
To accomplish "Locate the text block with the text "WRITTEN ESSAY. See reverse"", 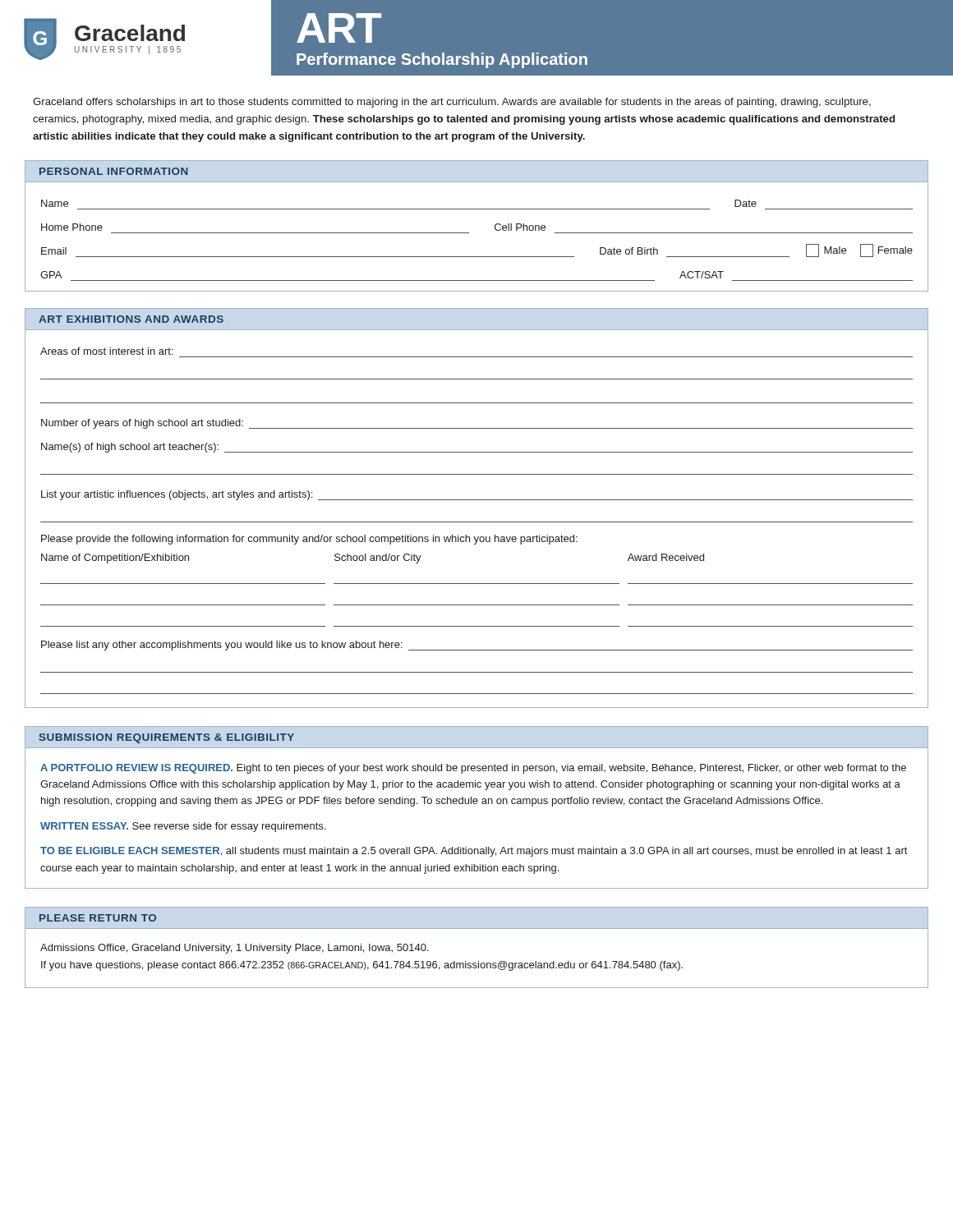I will pyautogui.click(x=183, y=826).
